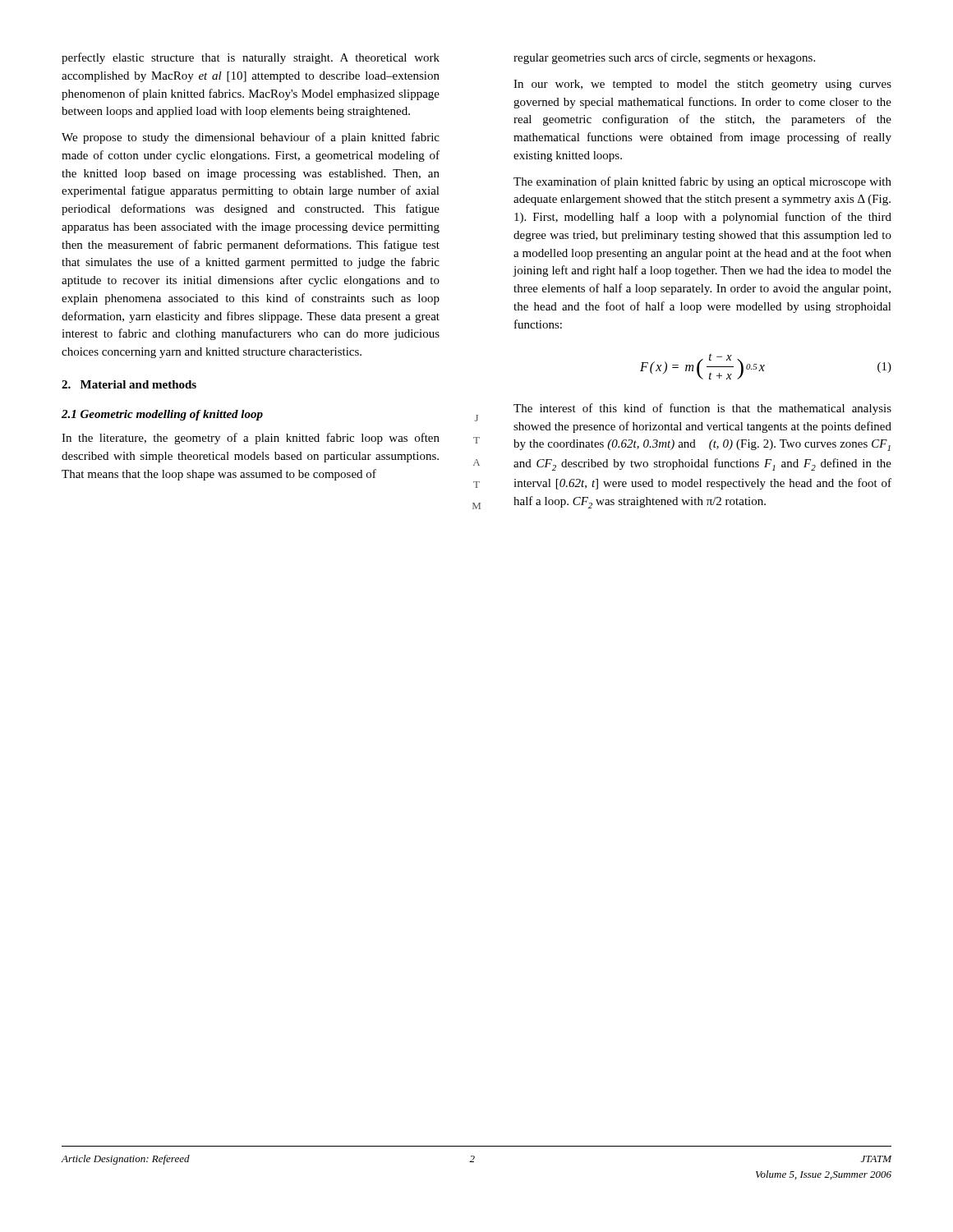Locate the region starting "regular geometries such"
The width and height of the screenshot is (953, 1232).
pos(702,191)
